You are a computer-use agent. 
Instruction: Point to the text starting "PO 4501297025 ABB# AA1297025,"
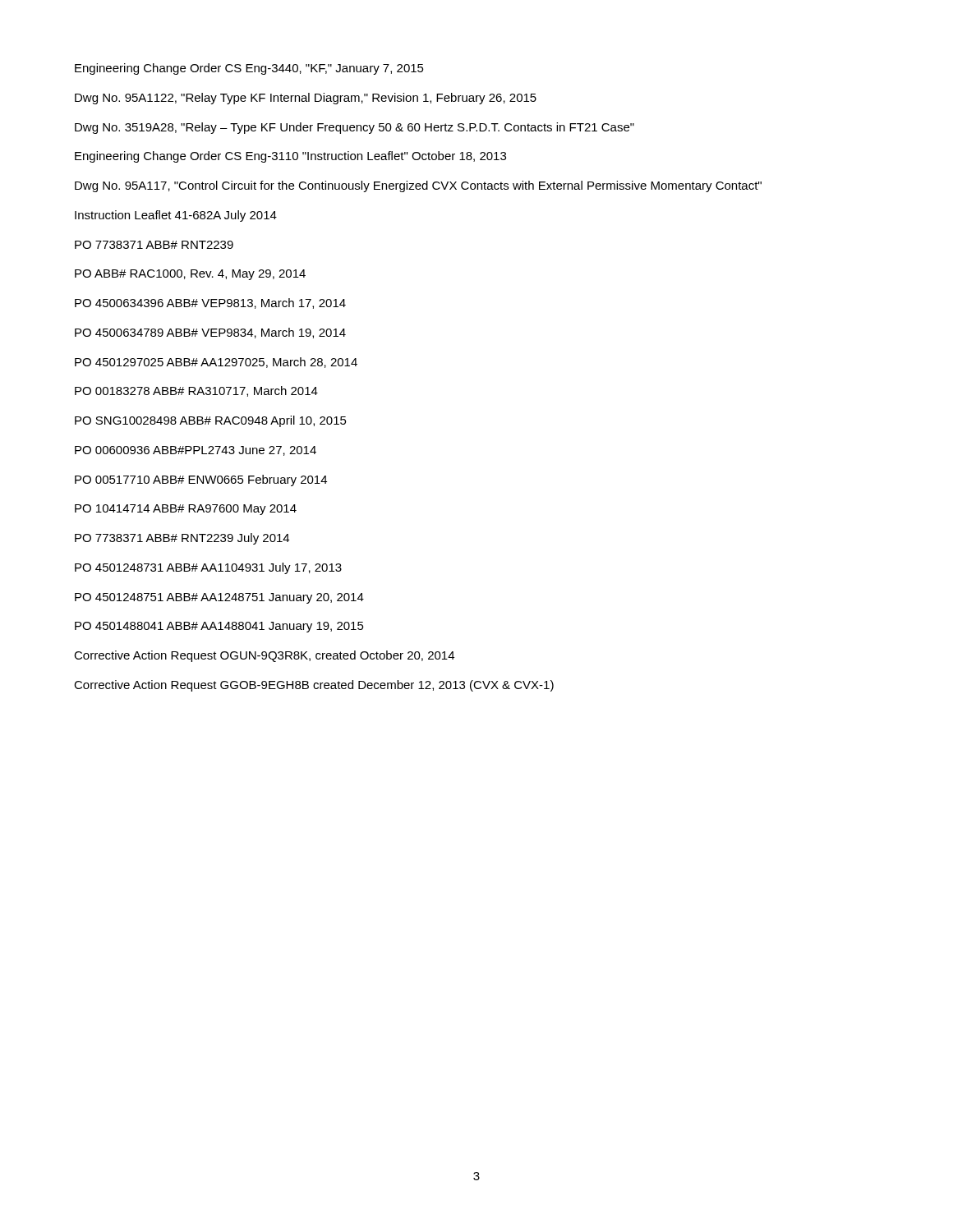coord(216,361)
